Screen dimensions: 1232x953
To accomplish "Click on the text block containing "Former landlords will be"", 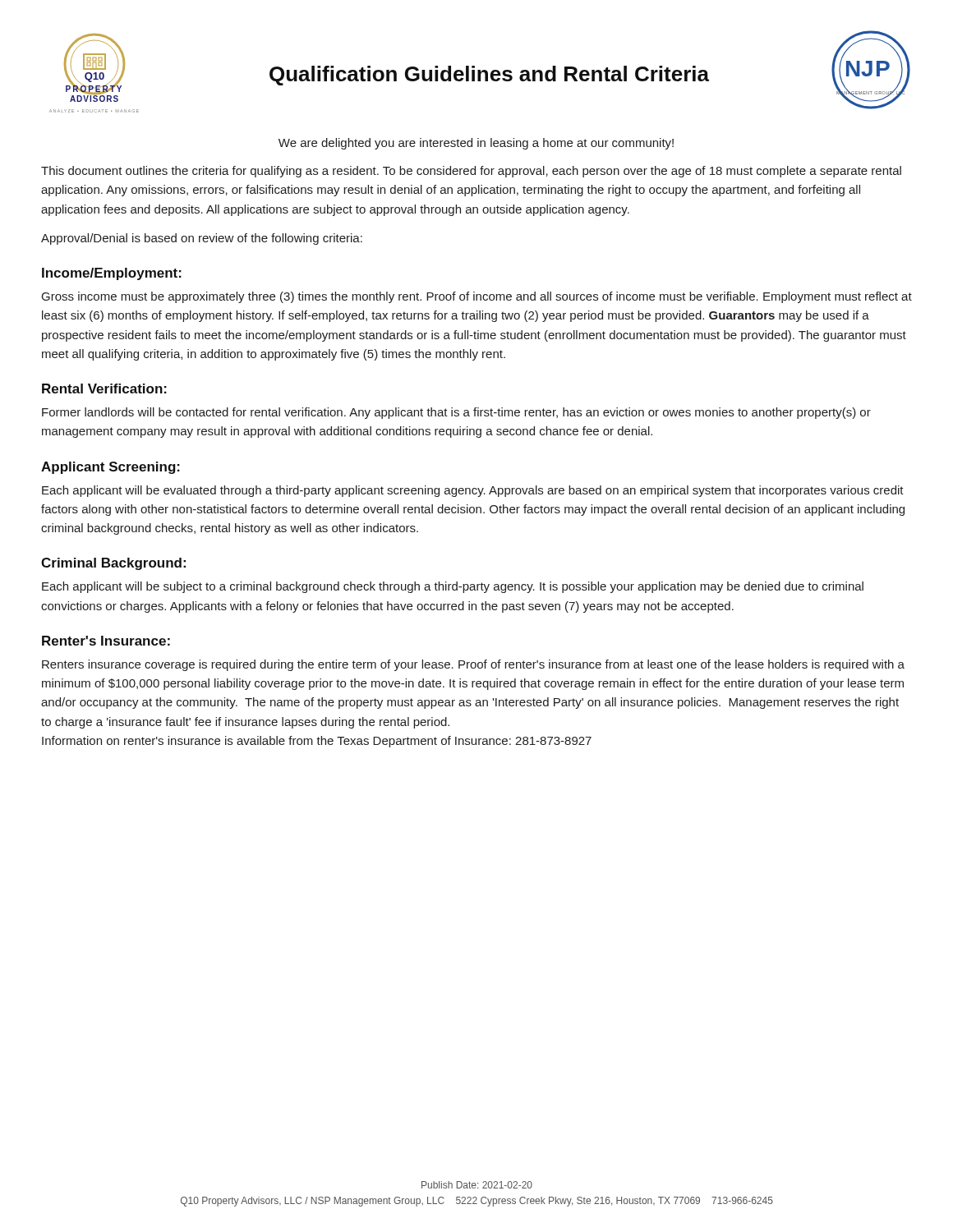I will pyautogui.click(x=456, y=421).
